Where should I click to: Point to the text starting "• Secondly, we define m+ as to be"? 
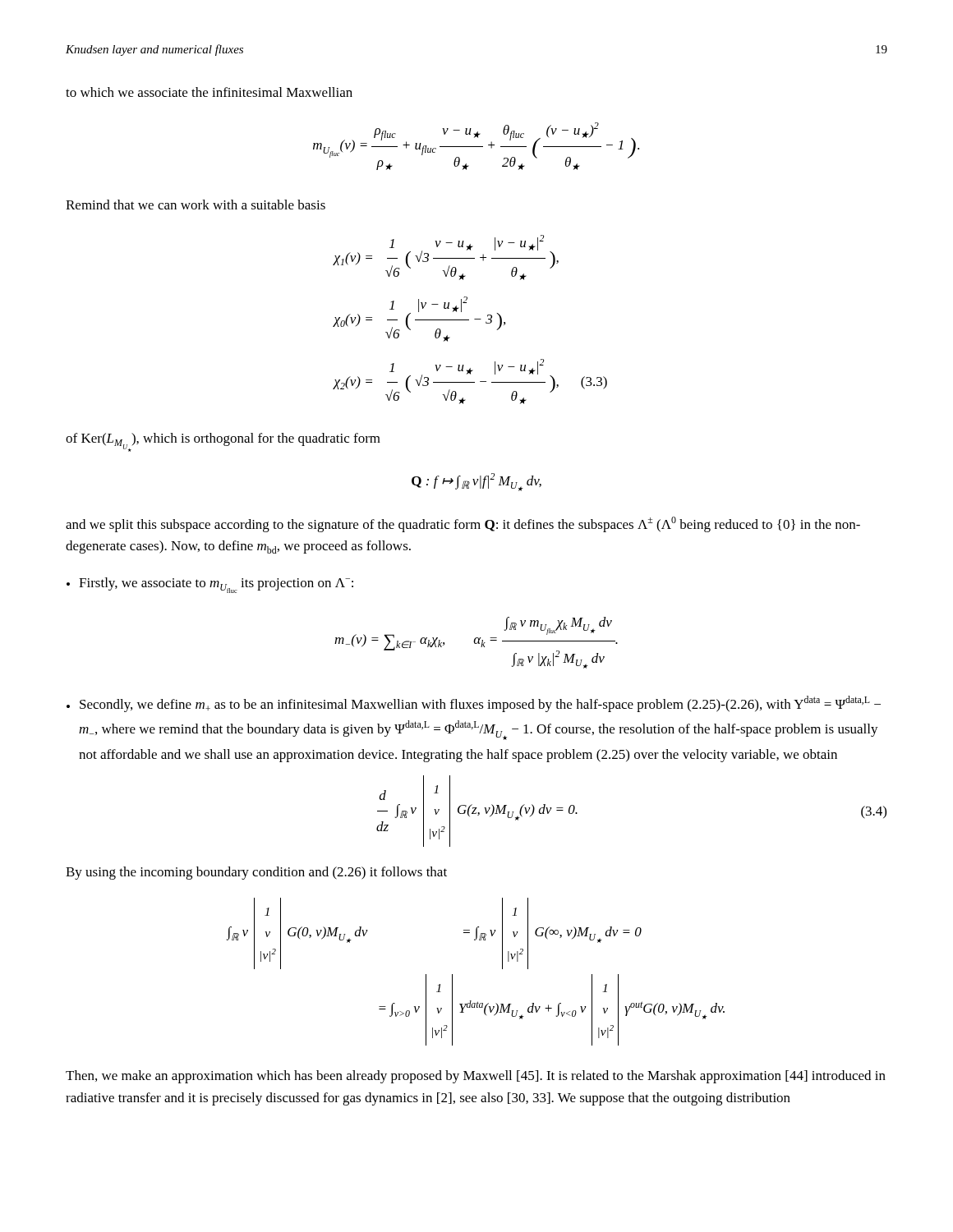[x=476, y=729]
